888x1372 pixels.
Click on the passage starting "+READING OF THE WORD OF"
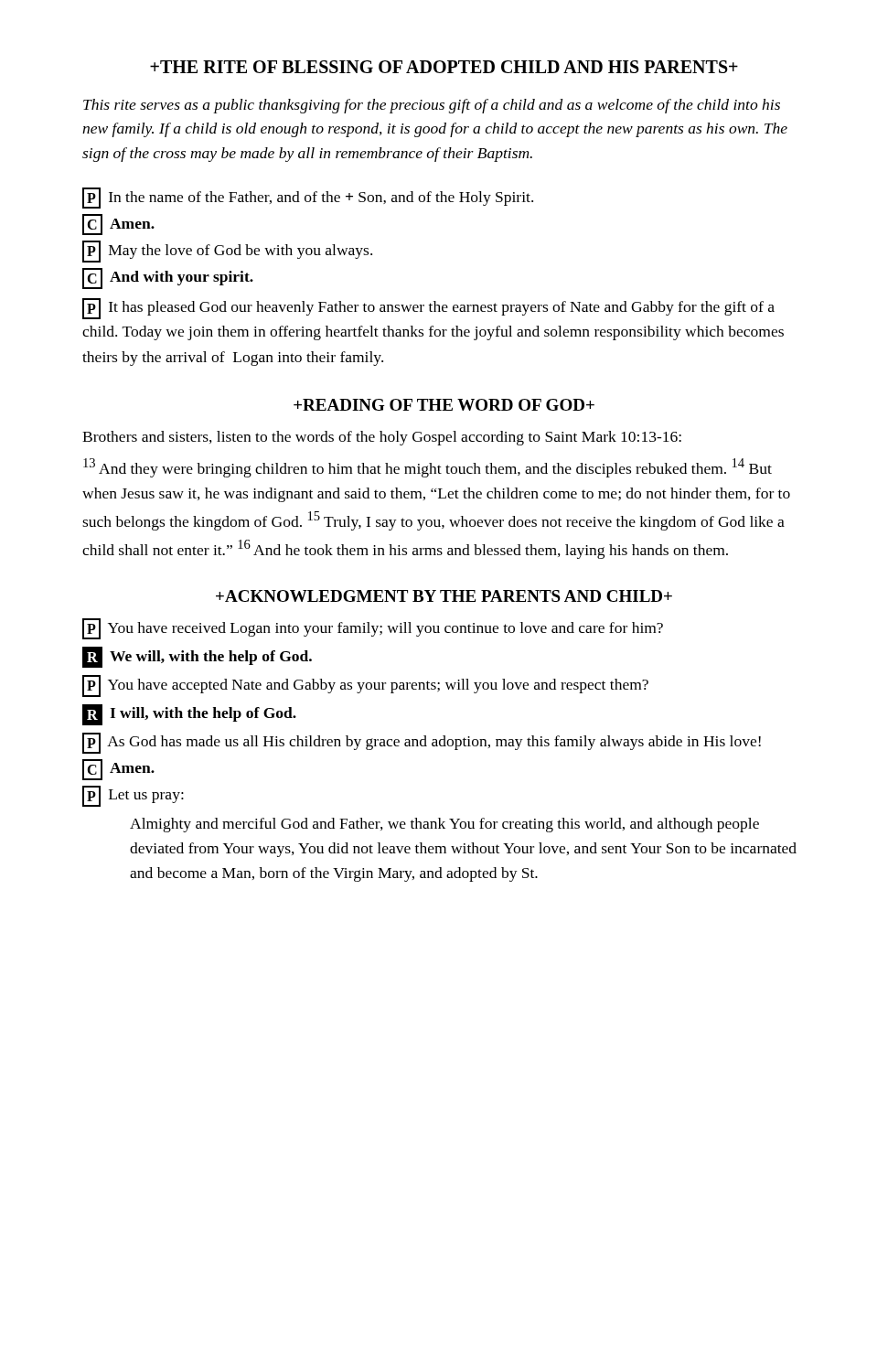coord(444,404)
